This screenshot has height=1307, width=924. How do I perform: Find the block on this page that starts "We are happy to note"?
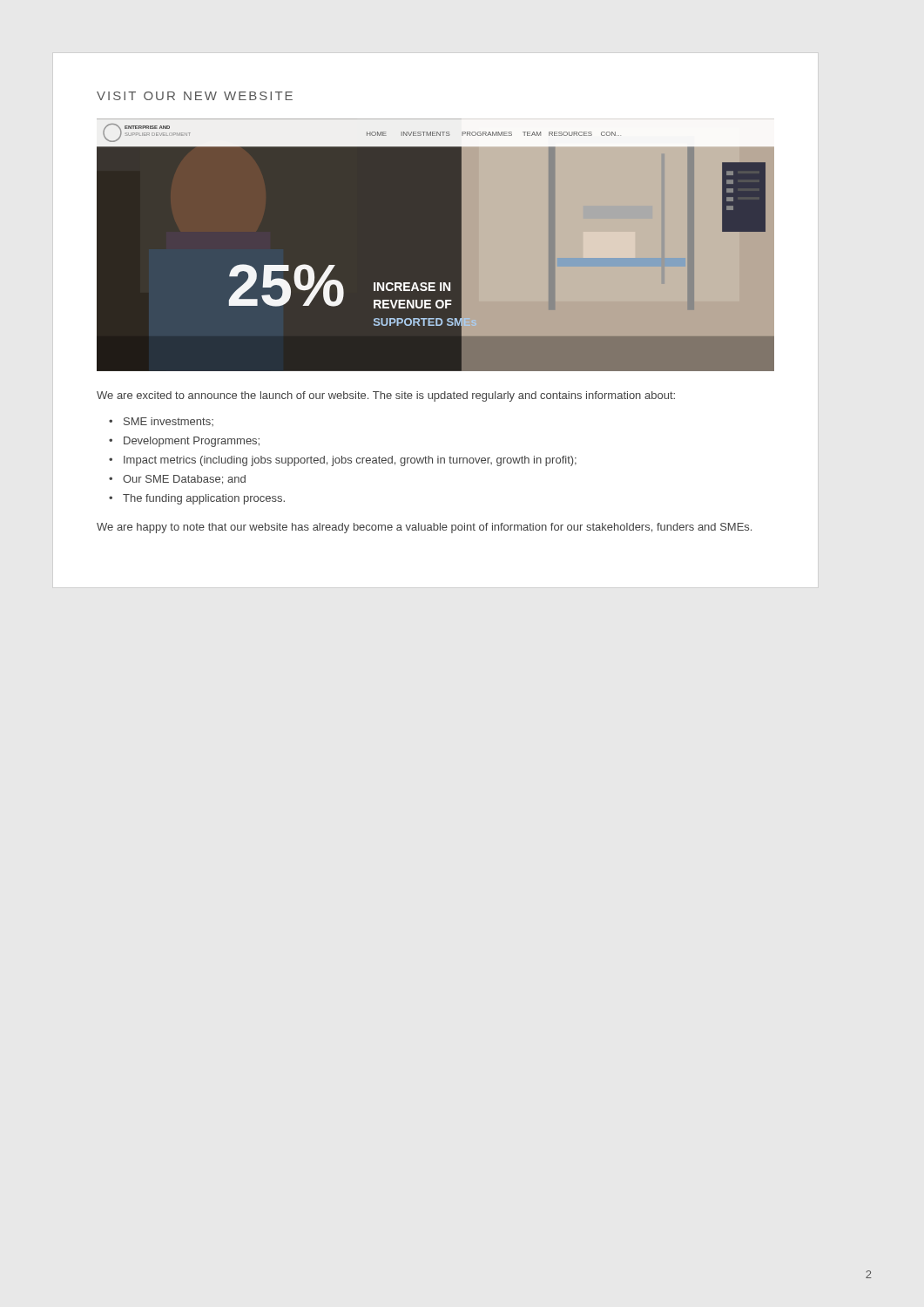(x=435, y=528)
